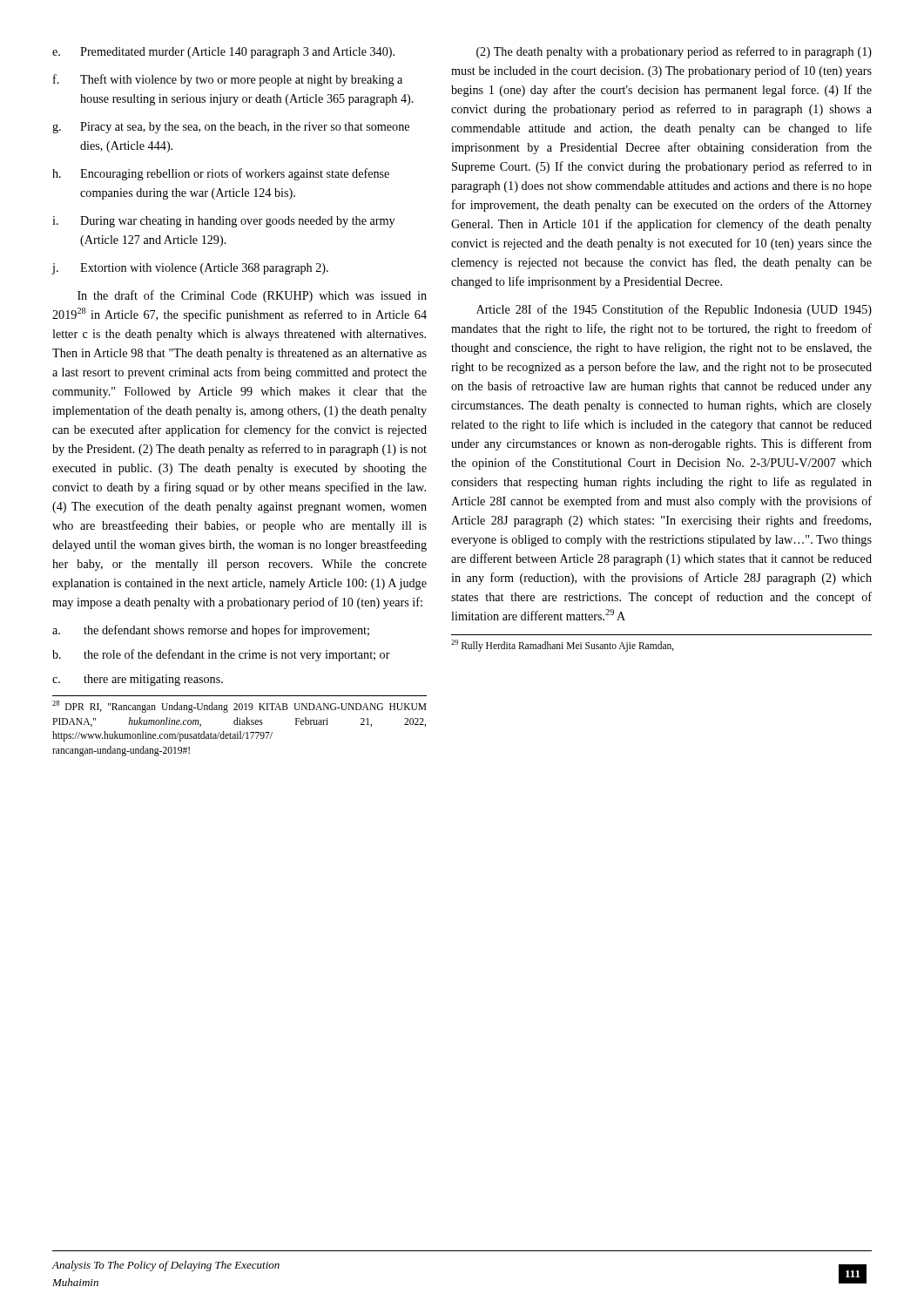
Task: Select the text starting "b. the role of the defendant"
Action: (x=240, y=654)
